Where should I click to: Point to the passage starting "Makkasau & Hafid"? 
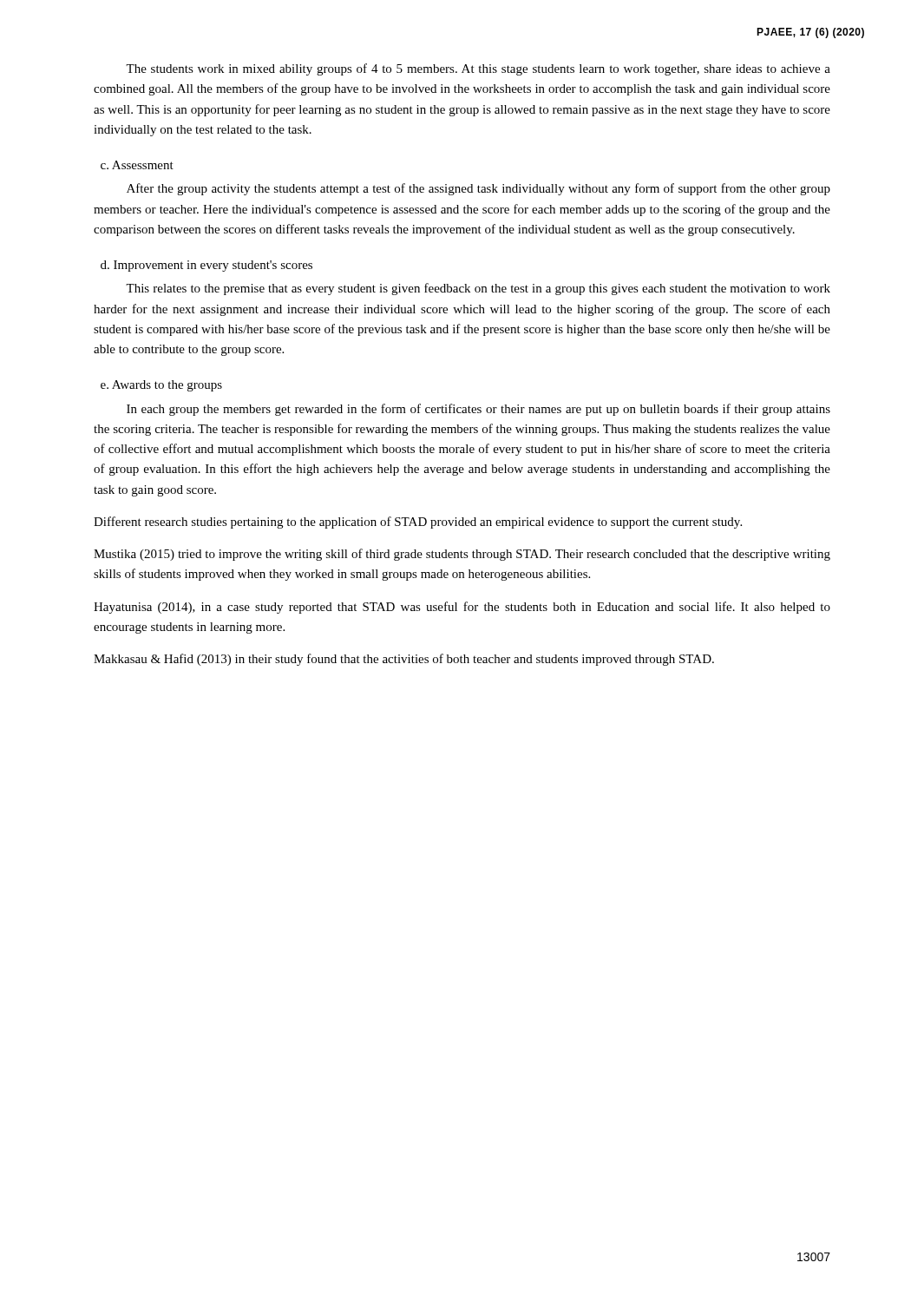point(462,659)
